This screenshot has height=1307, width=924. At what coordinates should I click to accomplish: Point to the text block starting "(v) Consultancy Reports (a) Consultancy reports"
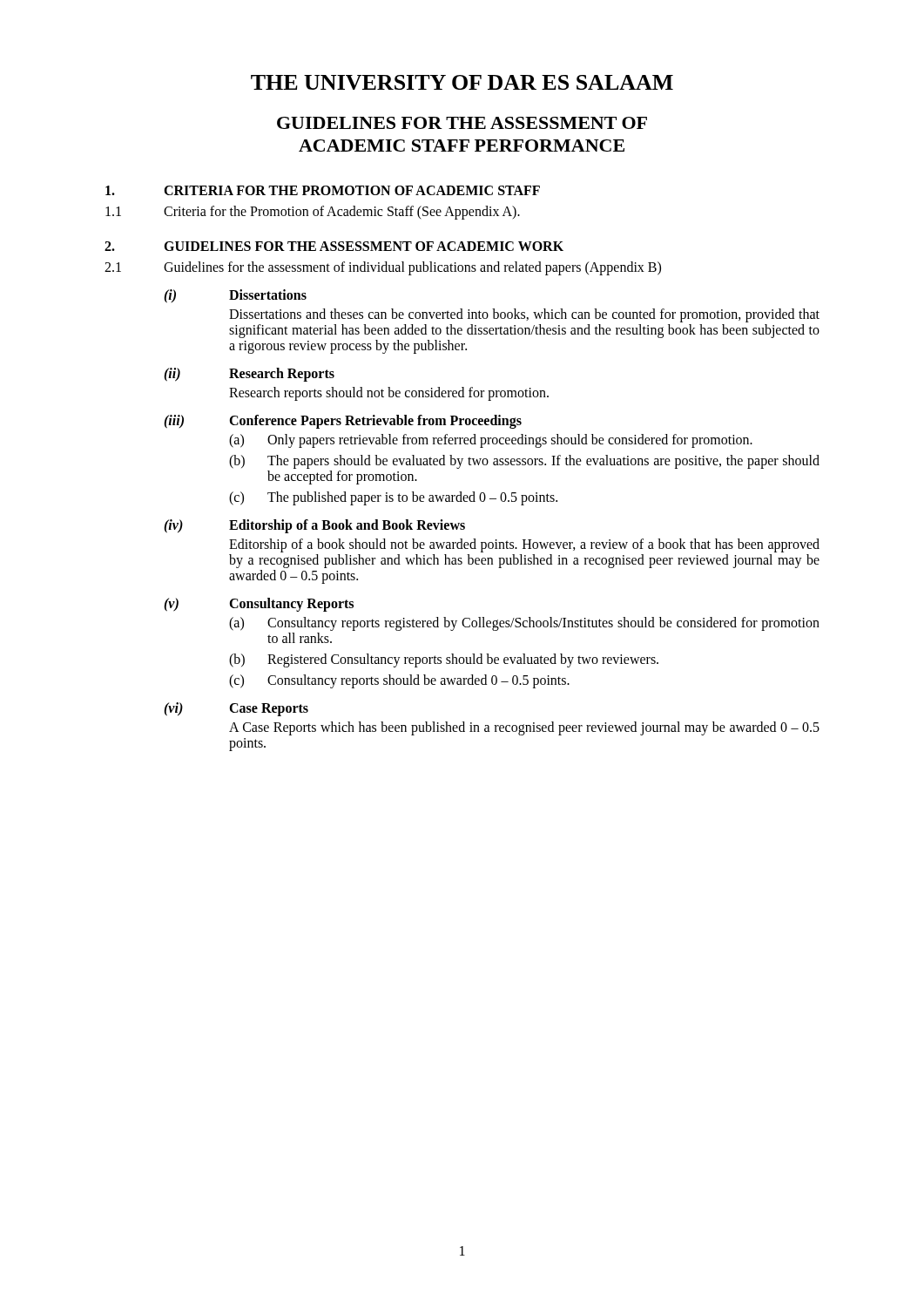[259, 605]
